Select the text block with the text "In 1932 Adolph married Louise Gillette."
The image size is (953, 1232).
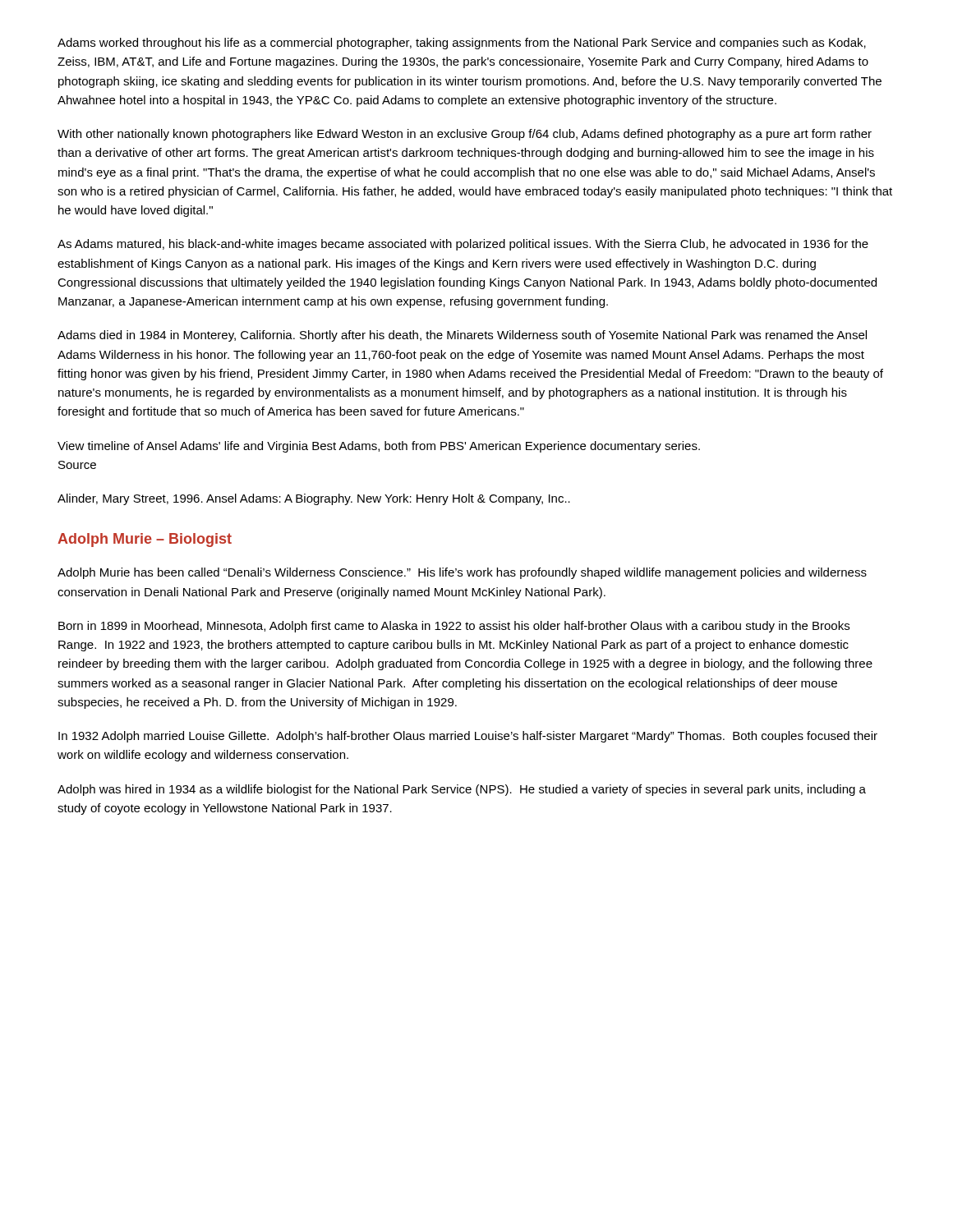[467, 745]
